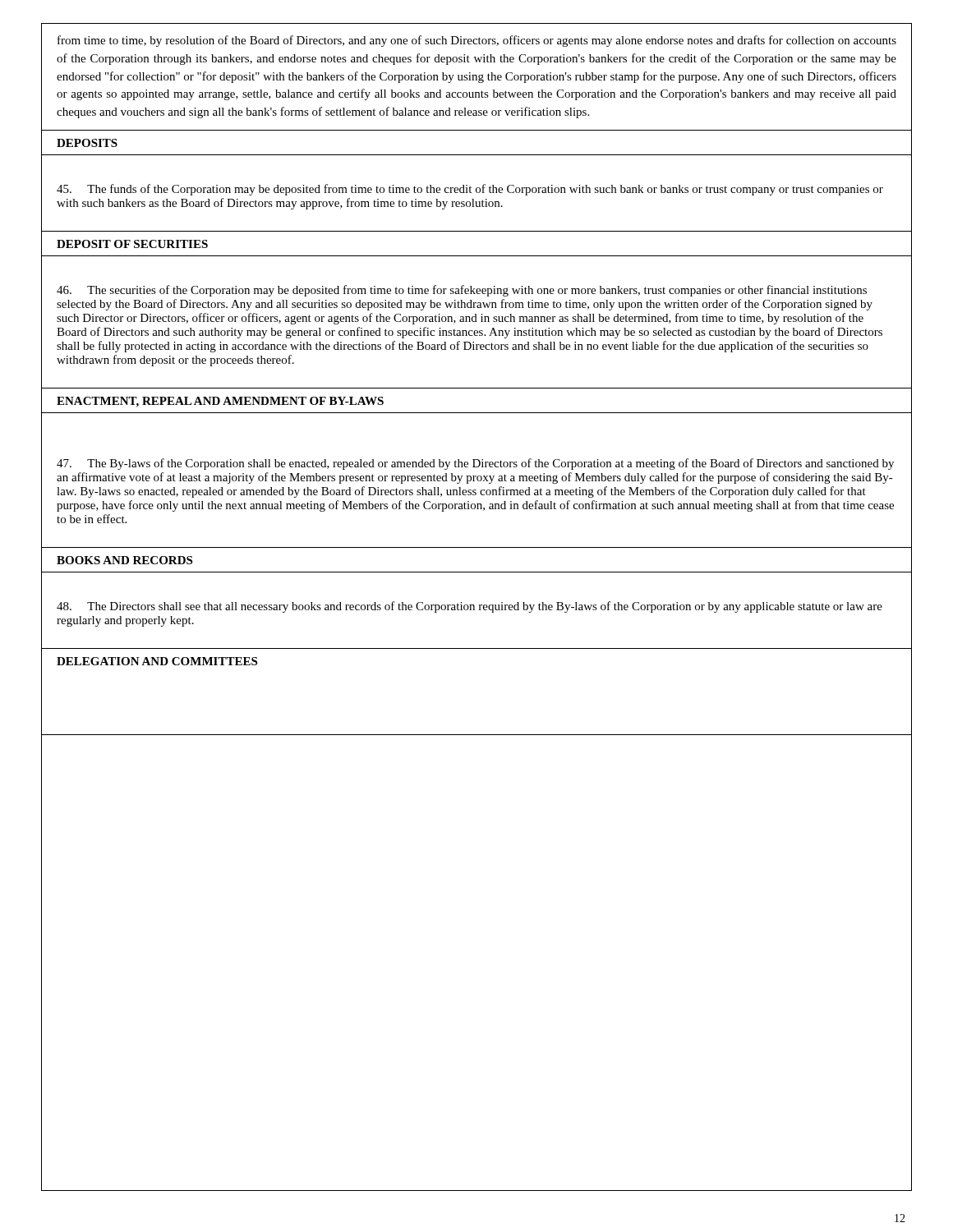The height and width of the screenshot is (1232, 953).
Task: Navigate to the element starting "The funds of the Corporation may be deposited"
Action: (476, 196)
